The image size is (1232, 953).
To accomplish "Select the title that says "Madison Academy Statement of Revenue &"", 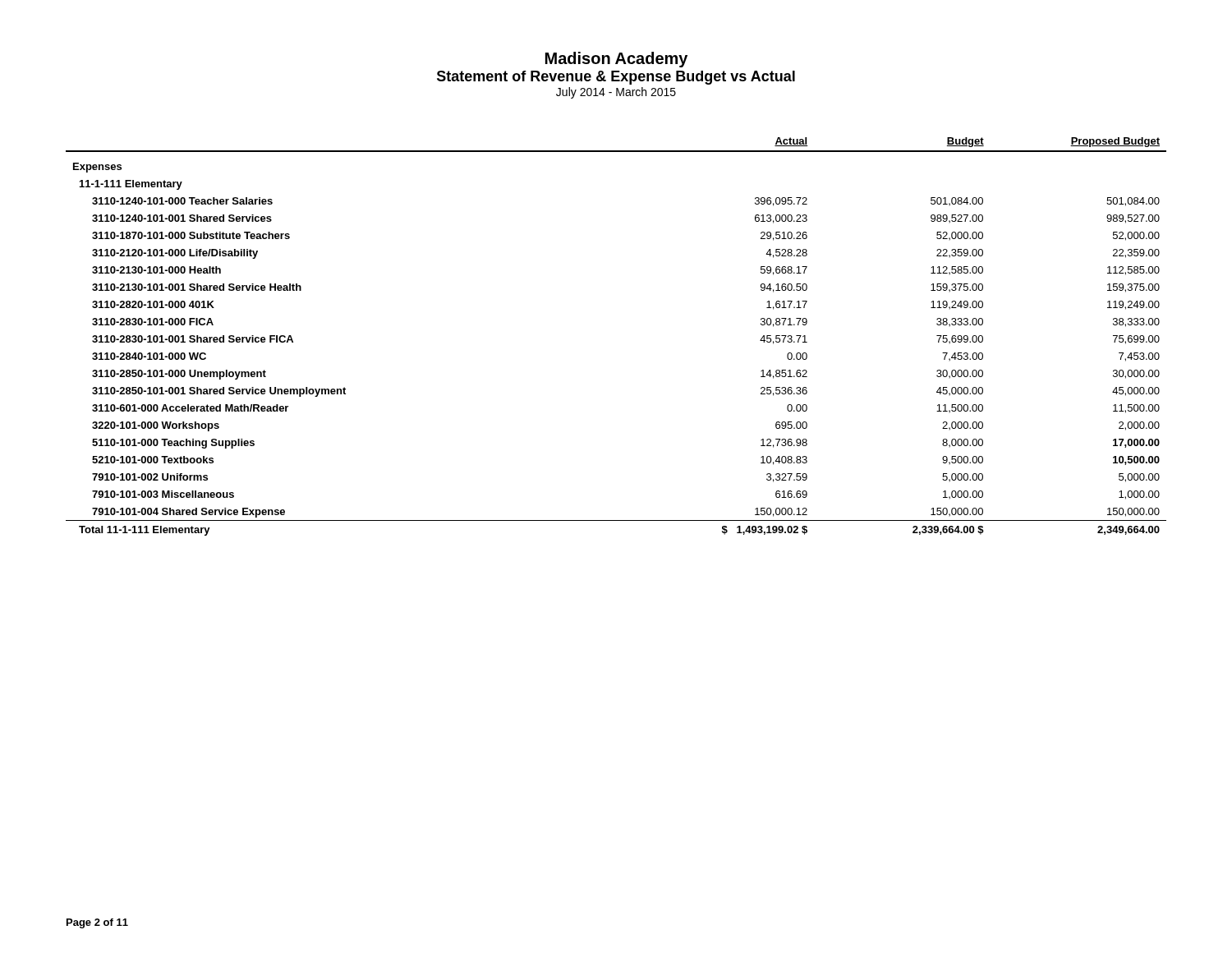I will (x=616, y=74).
